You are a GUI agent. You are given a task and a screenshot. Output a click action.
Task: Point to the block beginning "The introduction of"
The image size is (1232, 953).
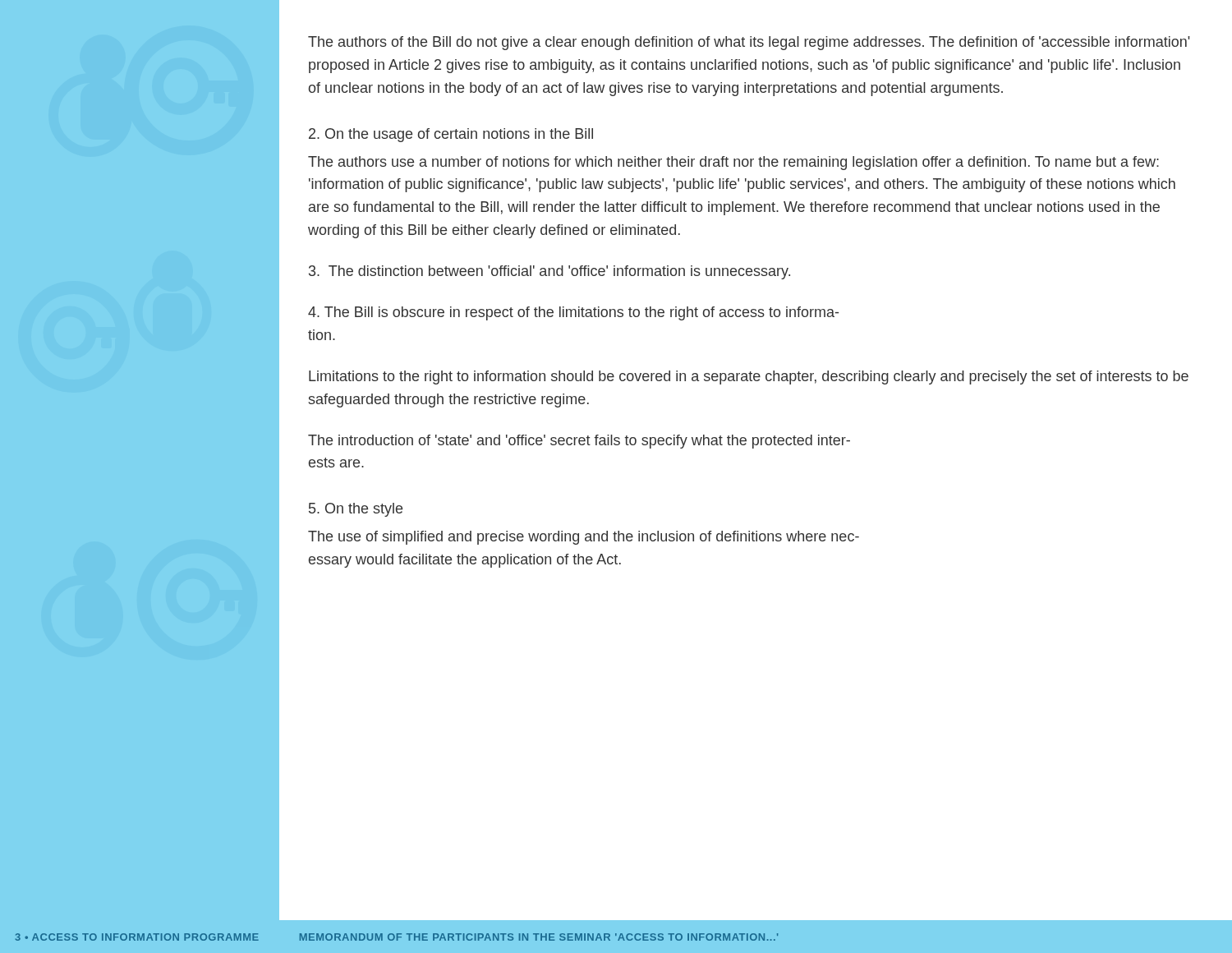point(579,451)
